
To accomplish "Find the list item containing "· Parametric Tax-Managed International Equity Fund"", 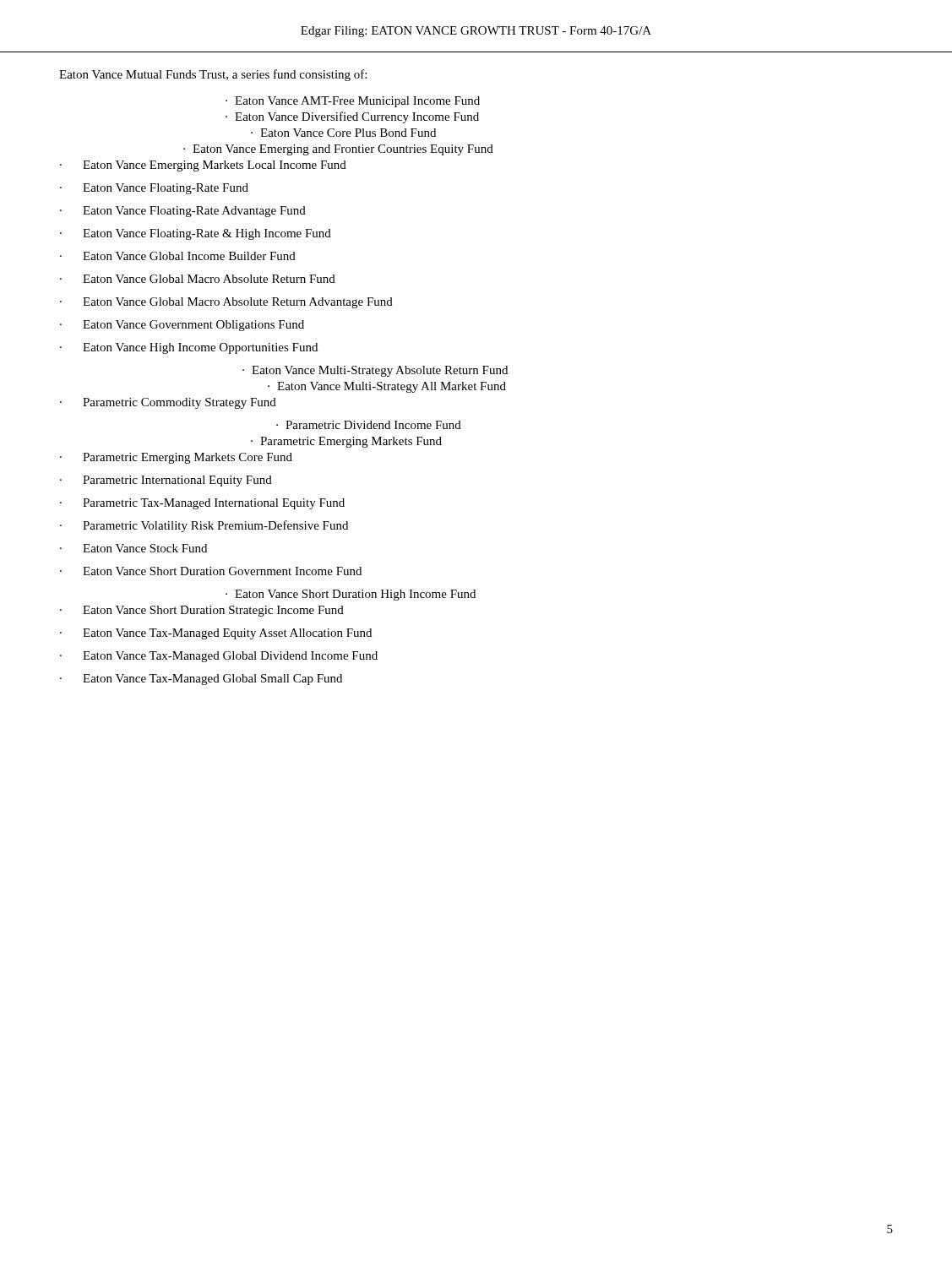I will (x=202, y=503).
